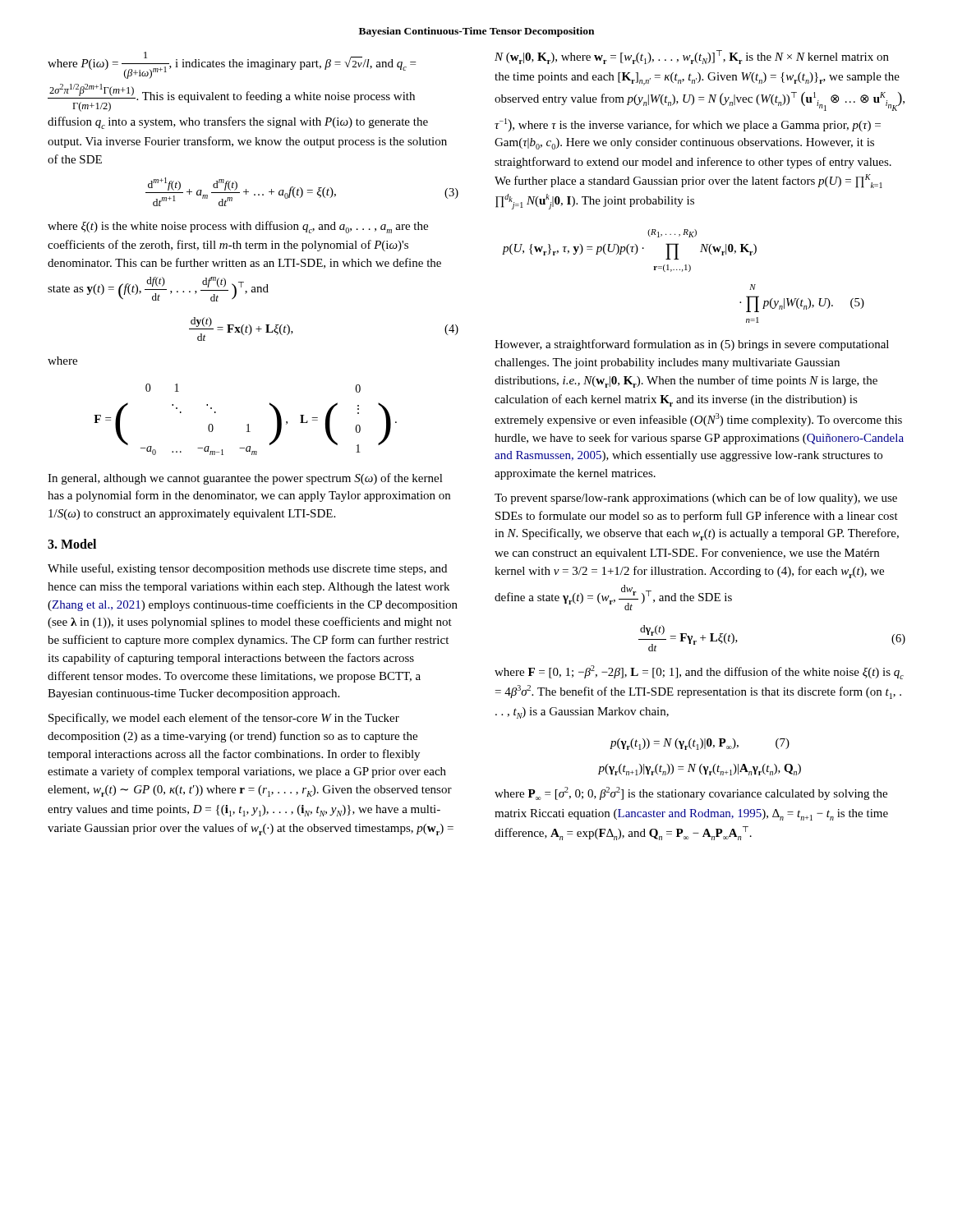Point to the block beginning "To prevent sparse/low-rank approximations"

[x=700, y=552]
